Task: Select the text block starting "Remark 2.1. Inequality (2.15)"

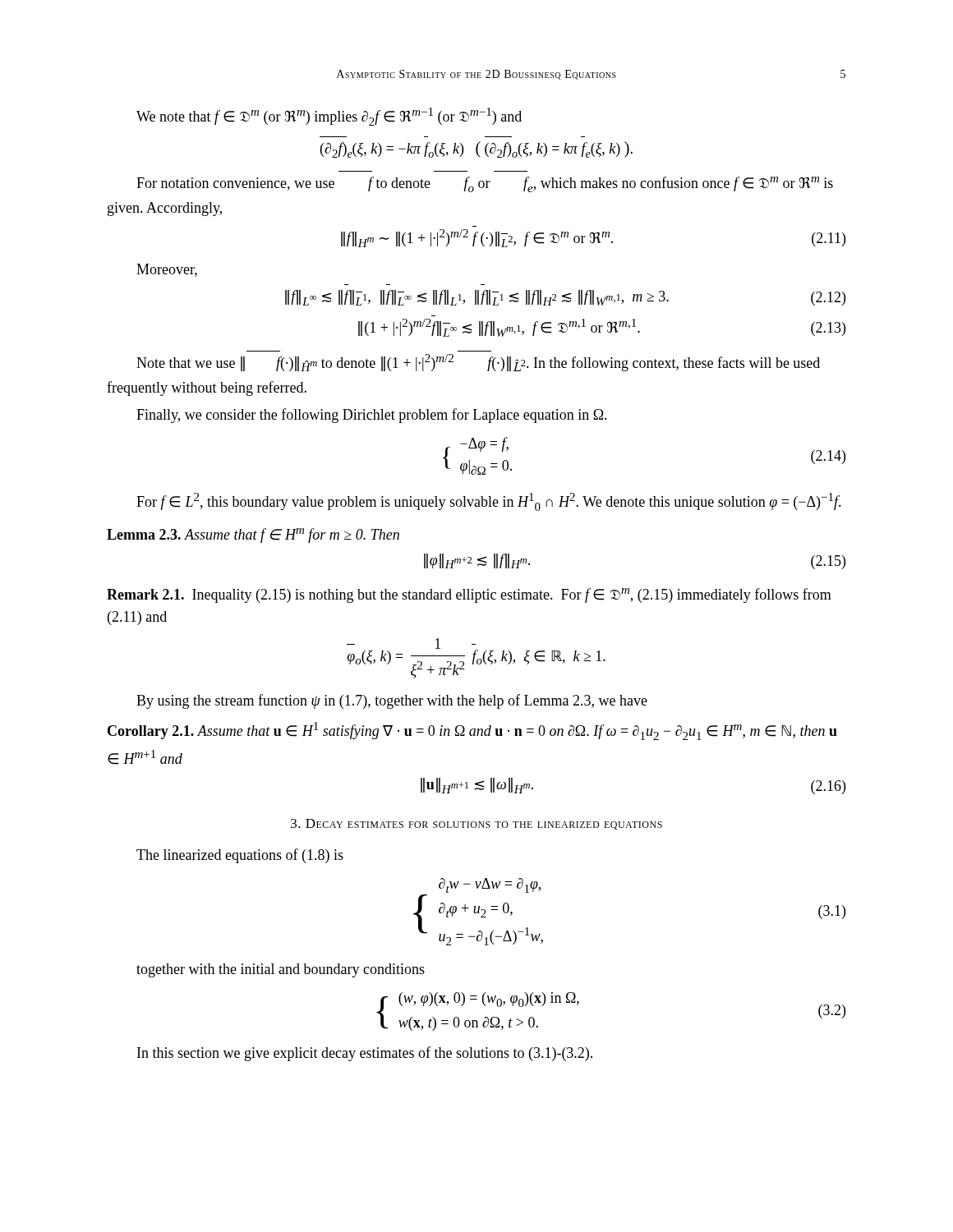Action: coord(469,604)
